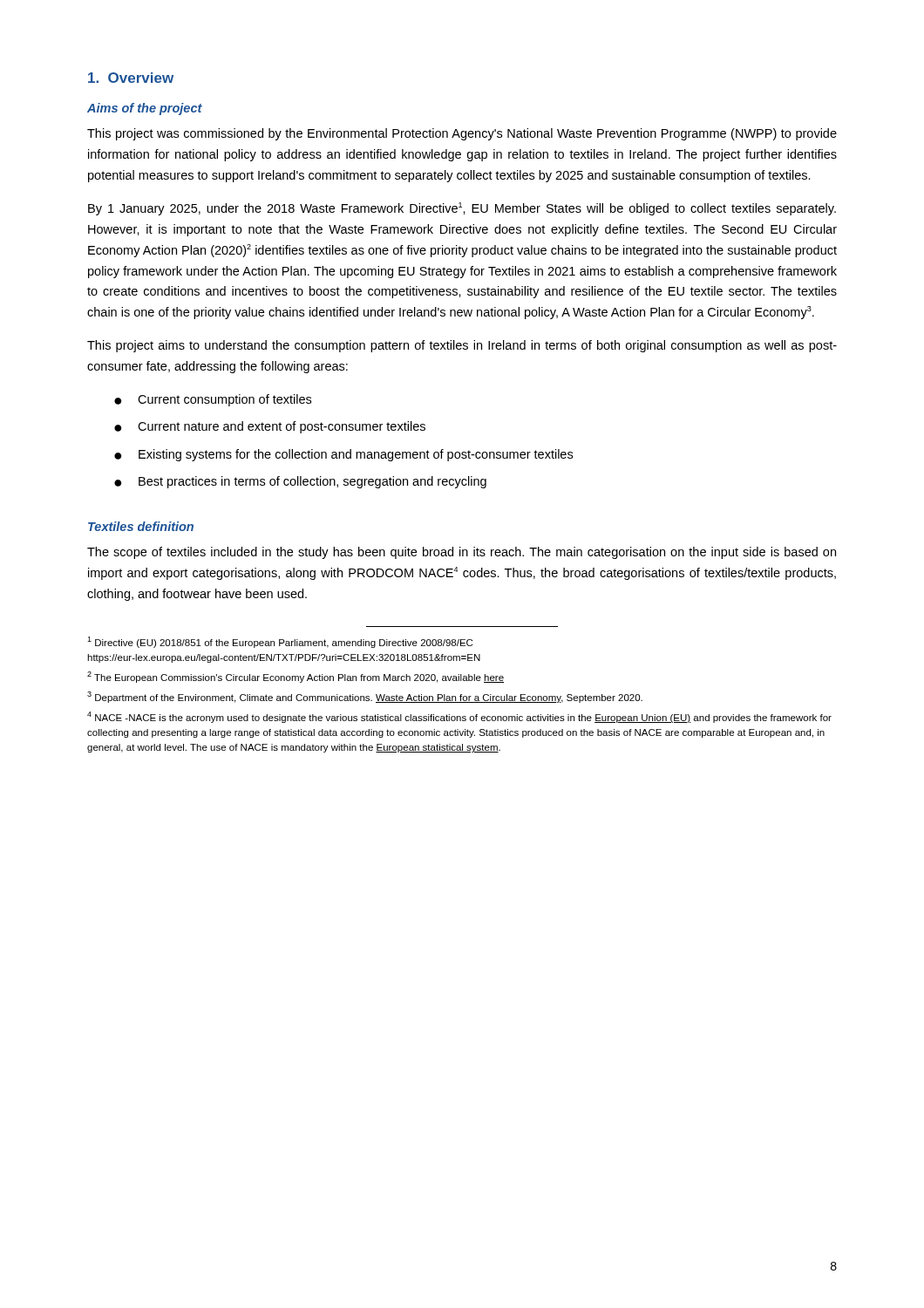This screenshot has width=924, height=1308.
Task: Locate the footnote that reads "3 Department of the Environment, Climate and"
Action: click(x=365, y=696)
